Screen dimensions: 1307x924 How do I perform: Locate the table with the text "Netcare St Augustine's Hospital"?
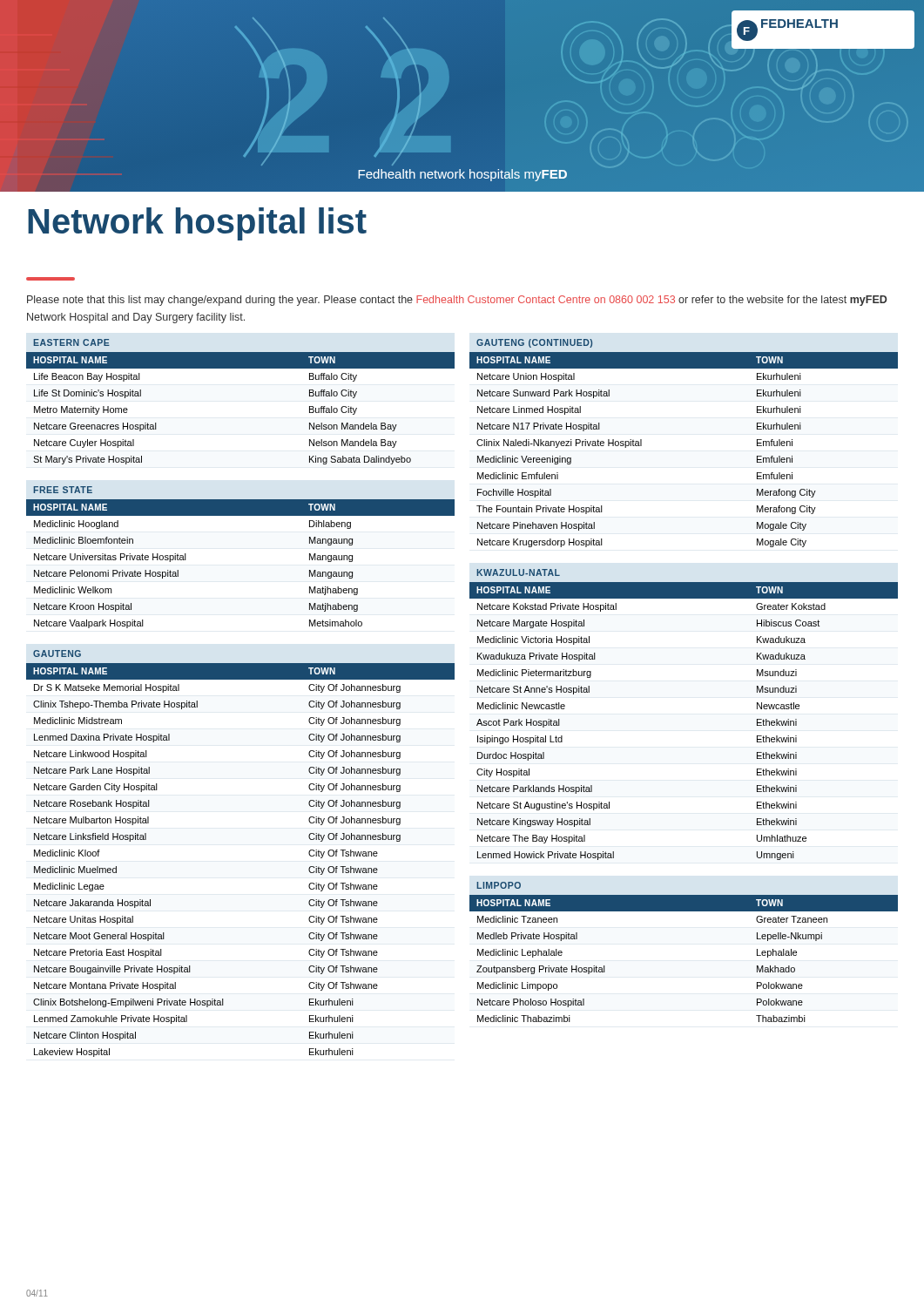684,723
